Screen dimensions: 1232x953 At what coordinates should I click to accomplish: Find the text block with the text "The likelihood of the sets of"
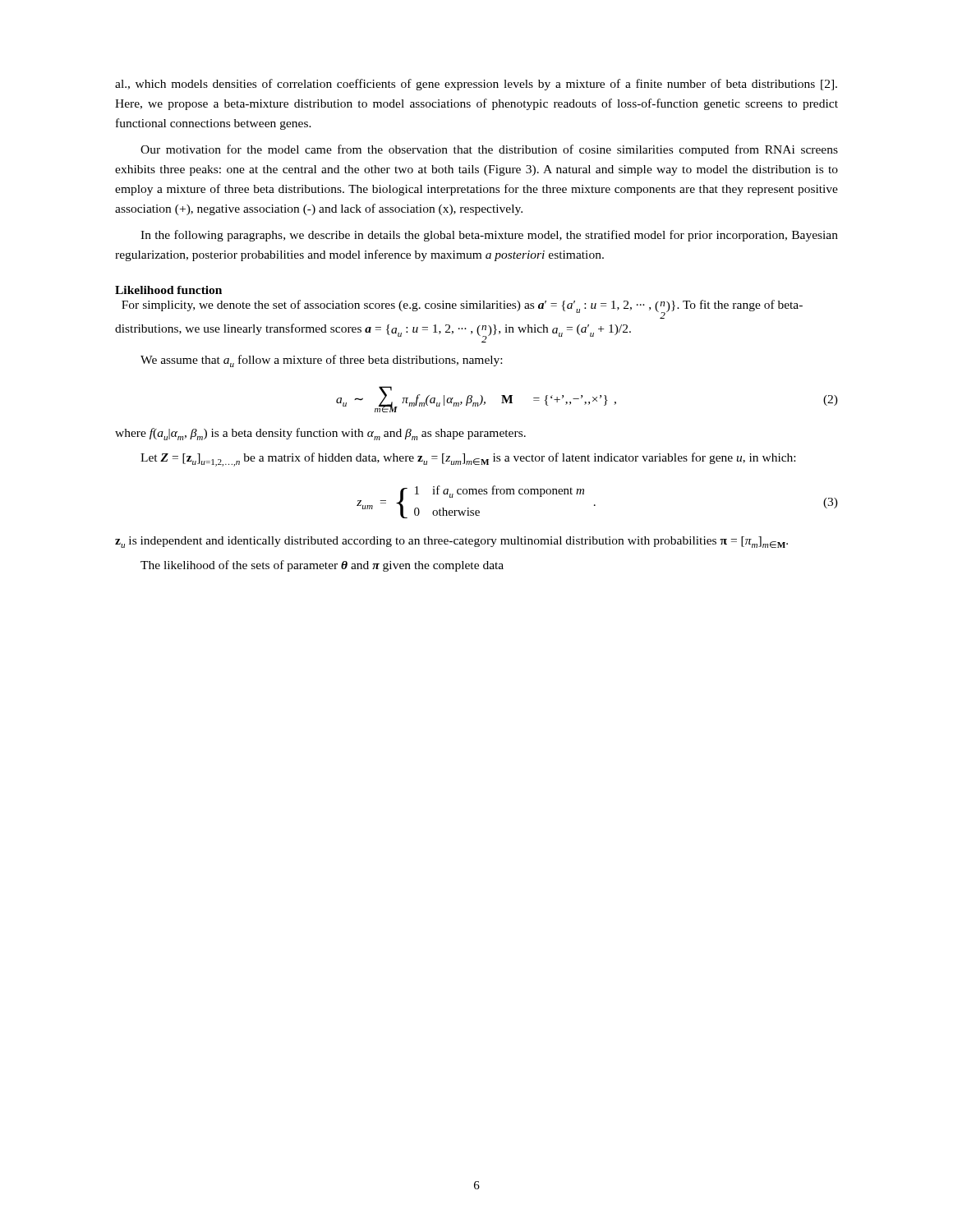476,565
